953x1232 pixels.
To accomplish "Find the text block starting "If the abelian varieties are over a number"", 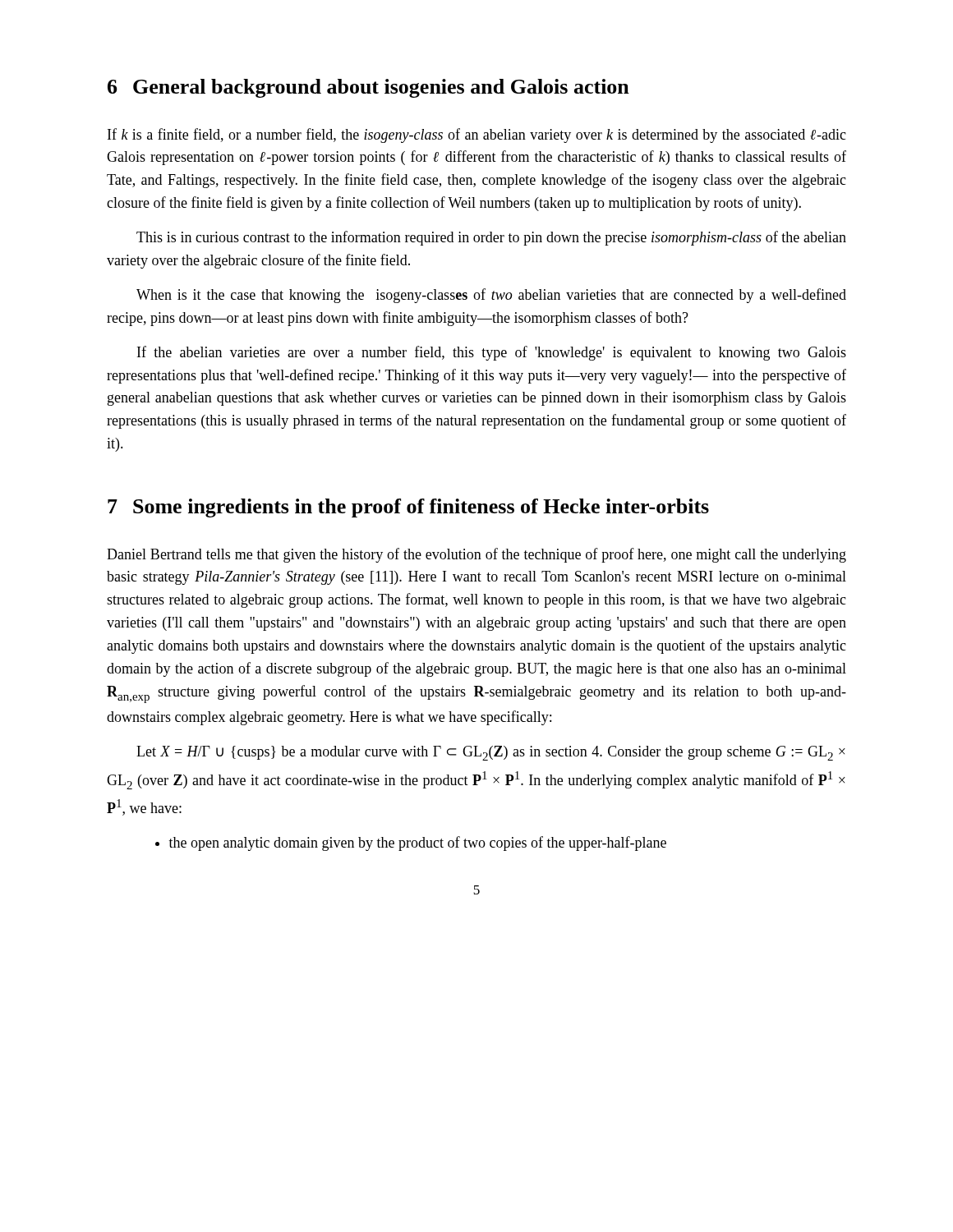I will (x=476, y=399).
